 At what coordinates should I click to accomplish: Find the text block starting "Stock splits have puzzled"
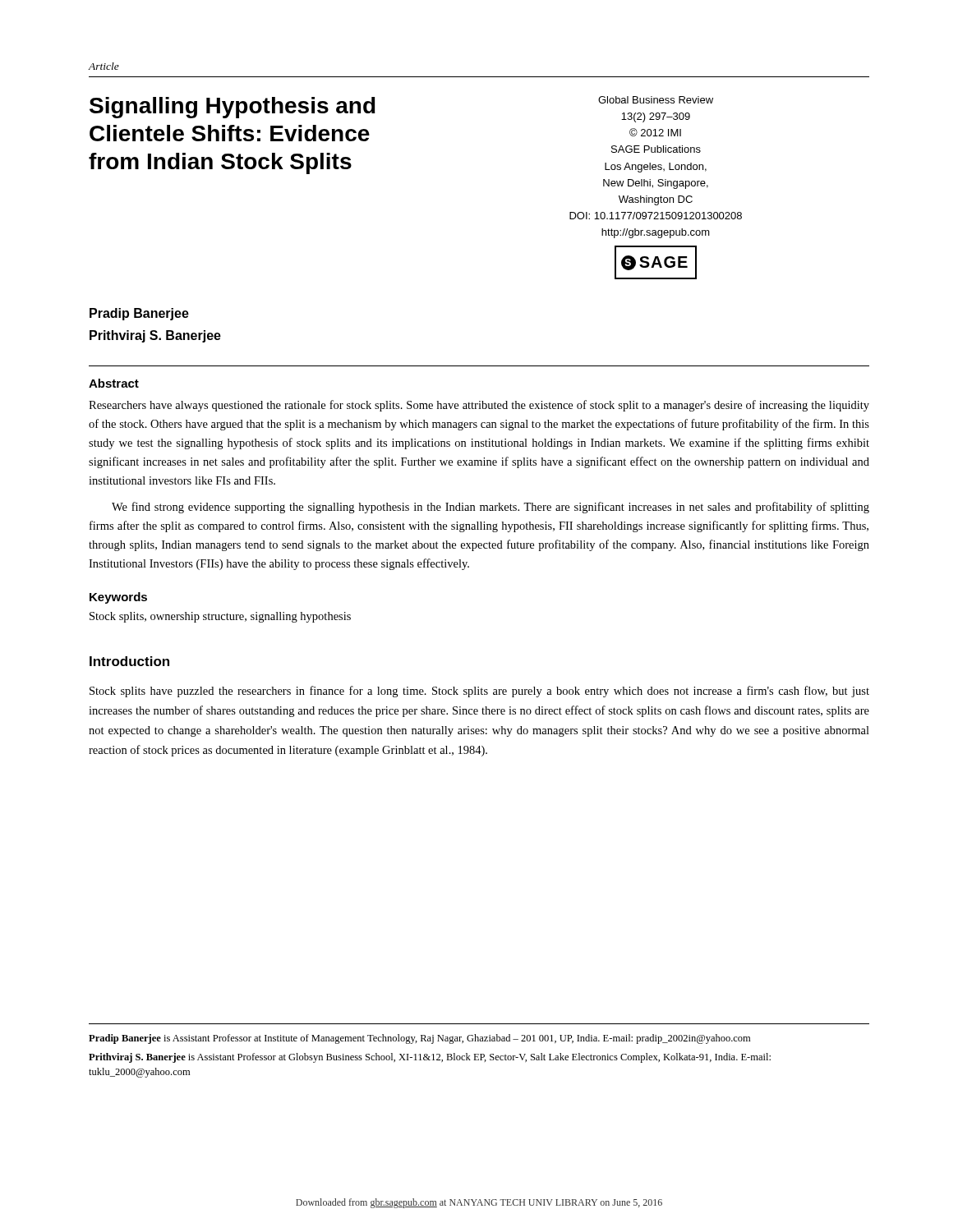coord(479,721)
